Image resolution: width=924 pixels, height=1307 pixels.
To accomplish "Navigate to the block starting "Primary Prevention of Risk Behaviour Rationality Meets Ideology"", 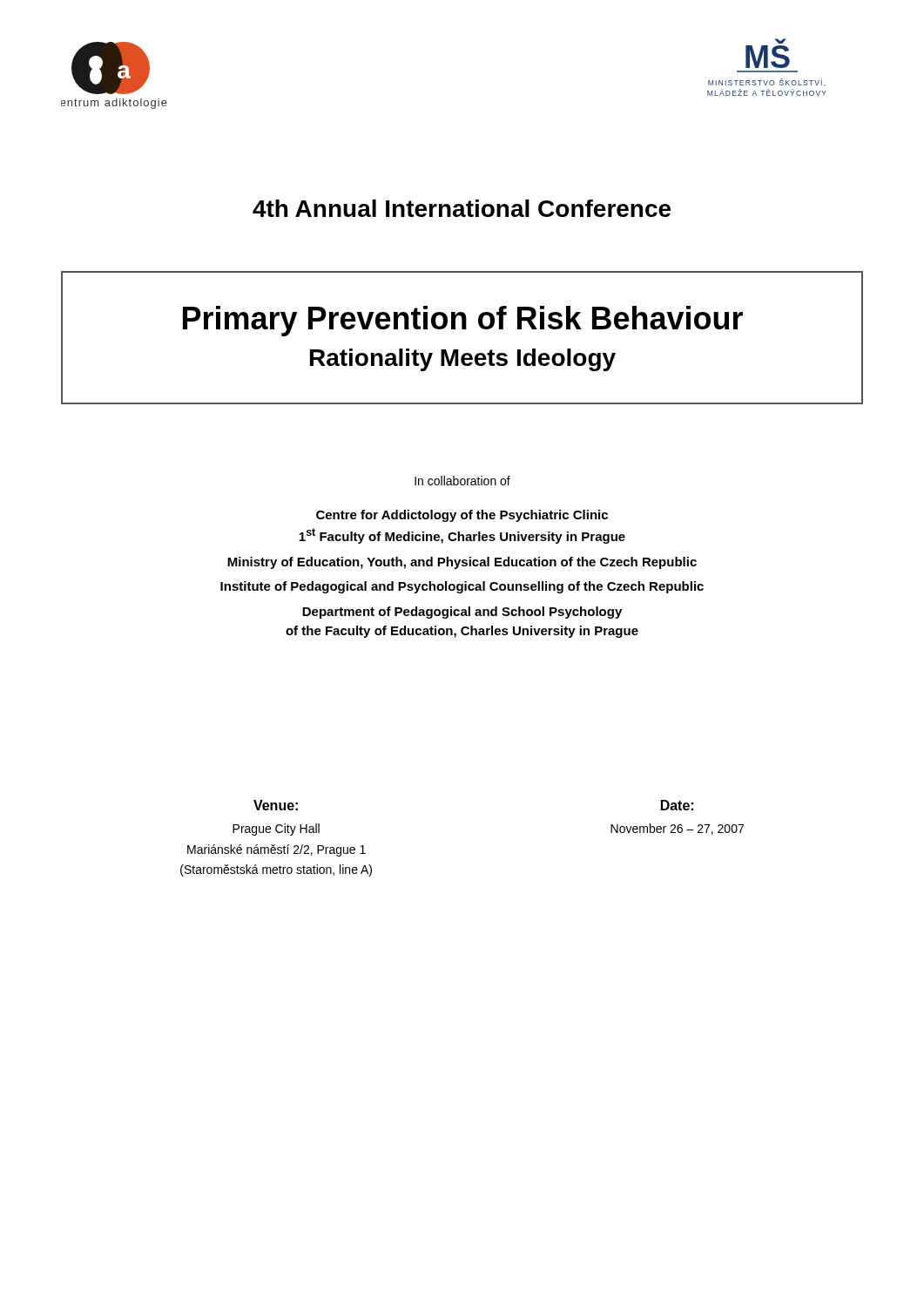I will tap(462, 338).
